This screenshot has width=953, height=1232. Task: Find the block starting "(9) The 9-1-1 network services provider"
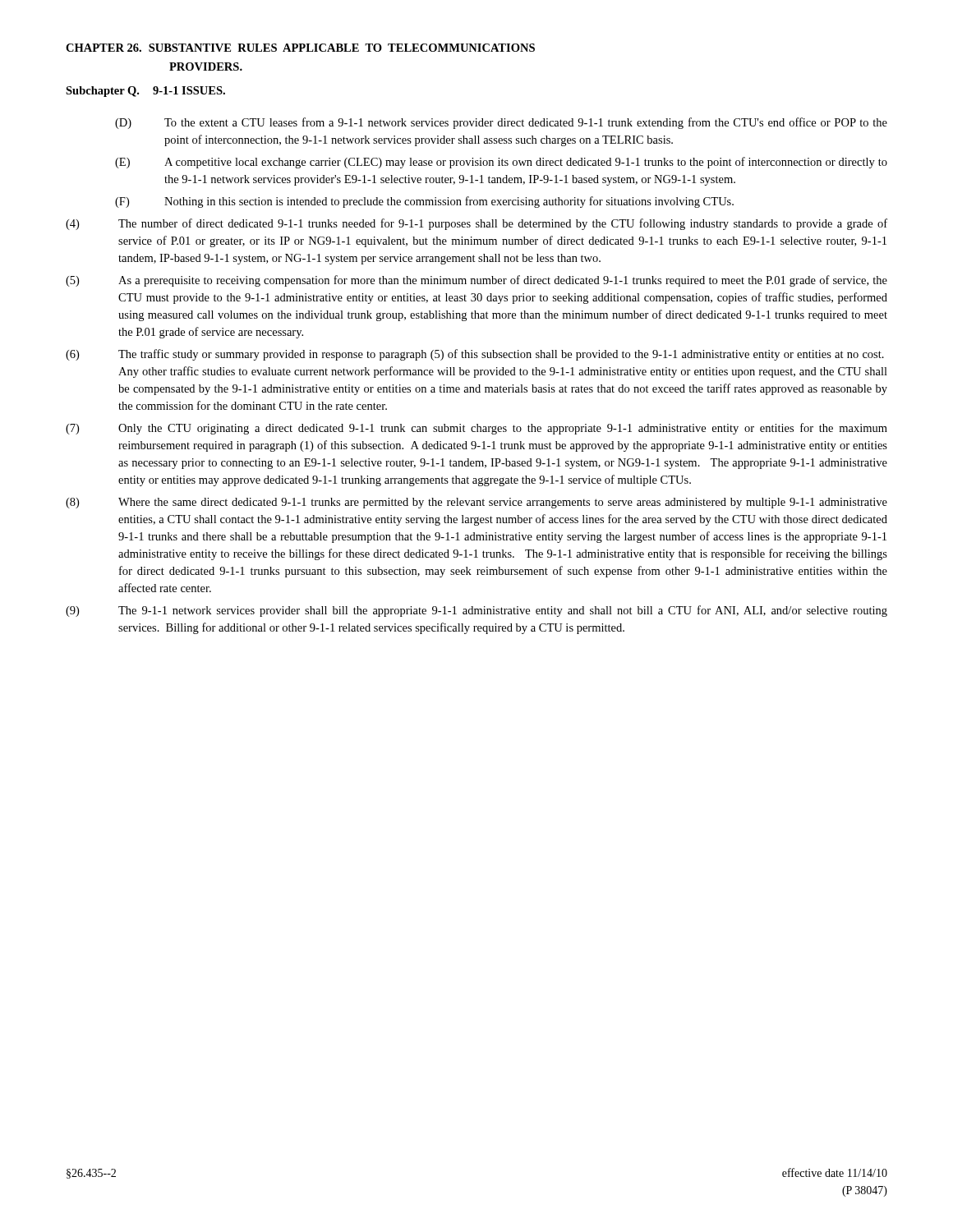click(x=476, y=620)
